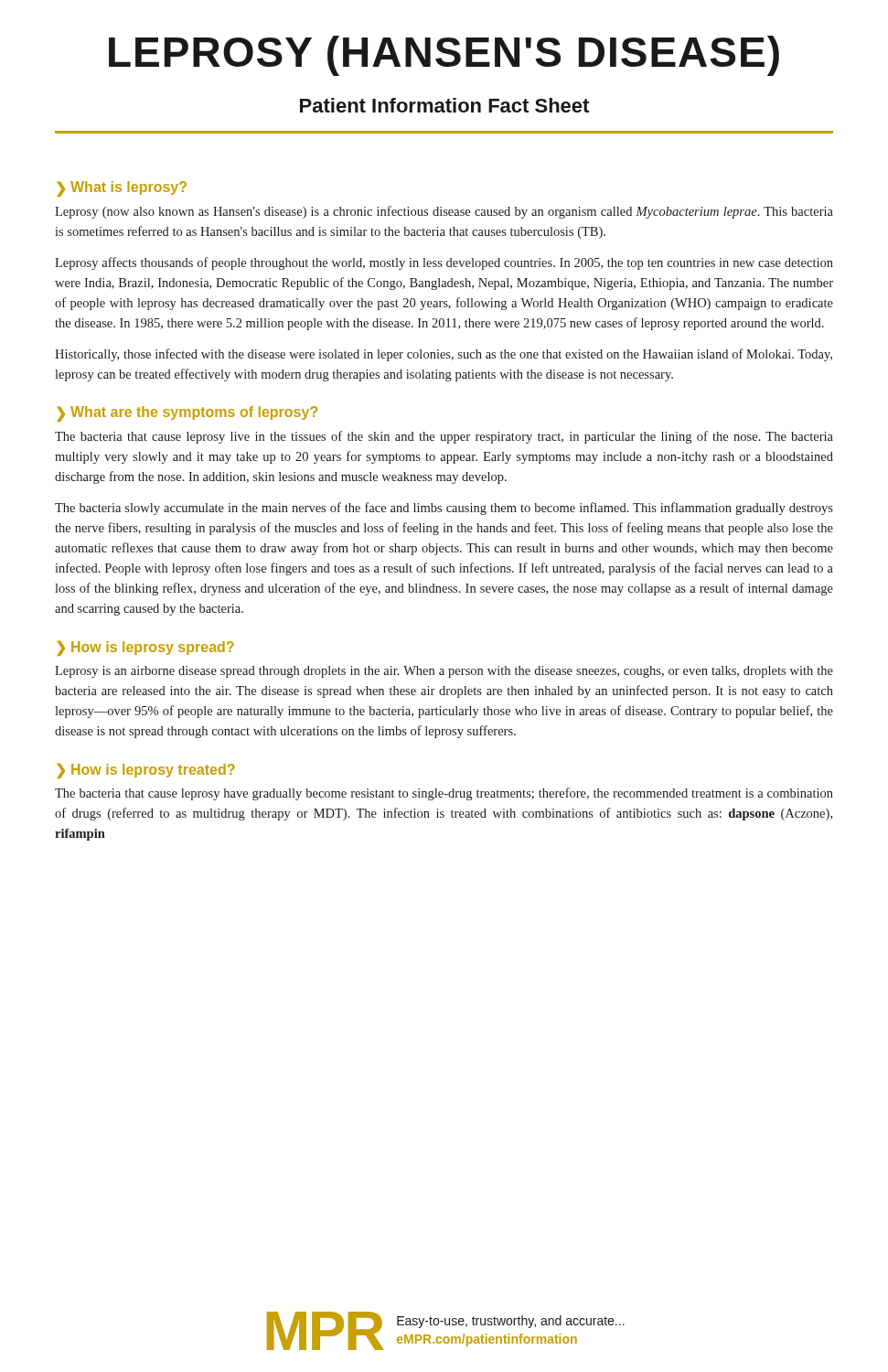Where does it say "What are the symptoms of leprosy?"?

[x=194, y=412]
